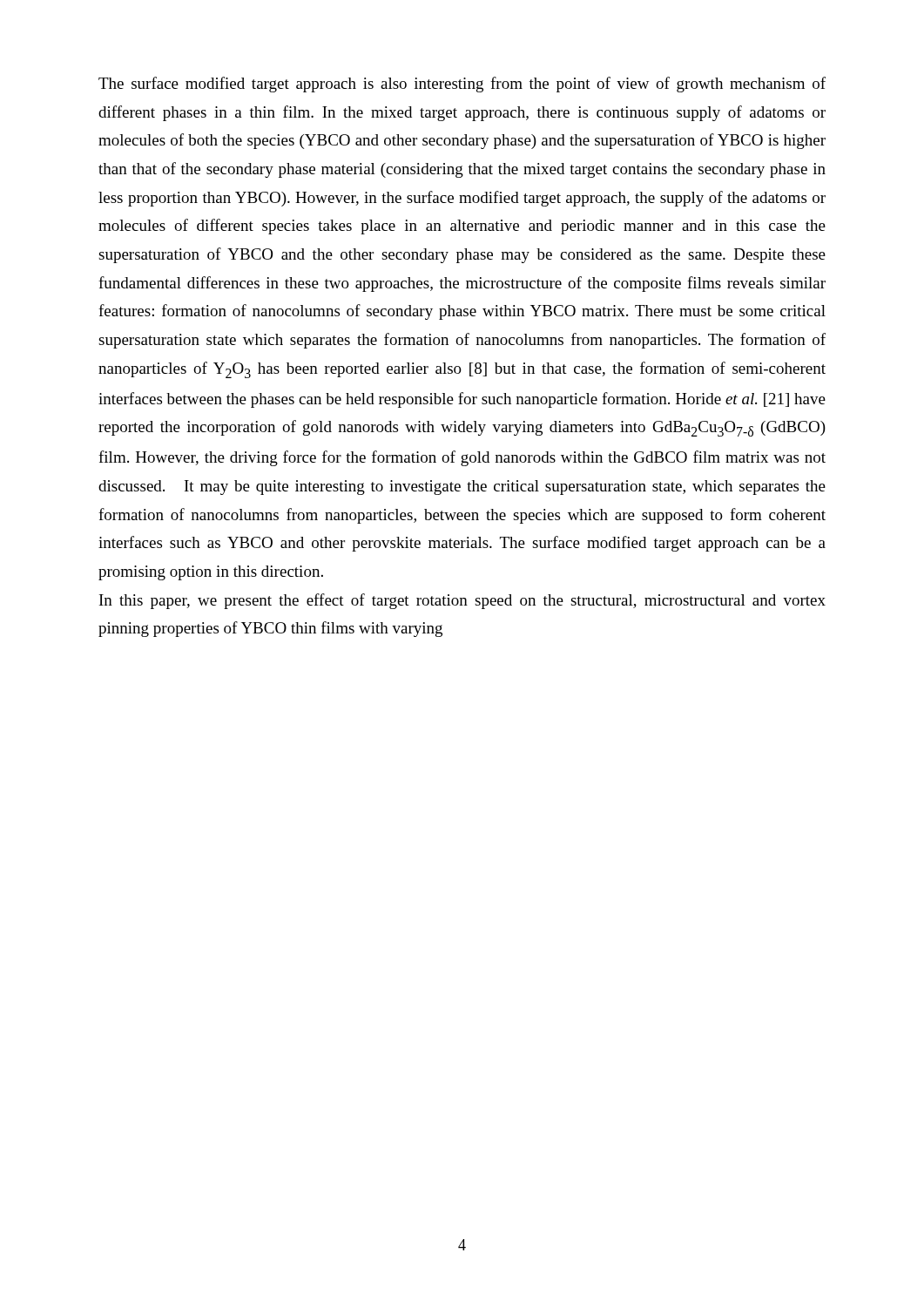Point to the text block starting "The surface modified target approach is"

click(462, 327)
